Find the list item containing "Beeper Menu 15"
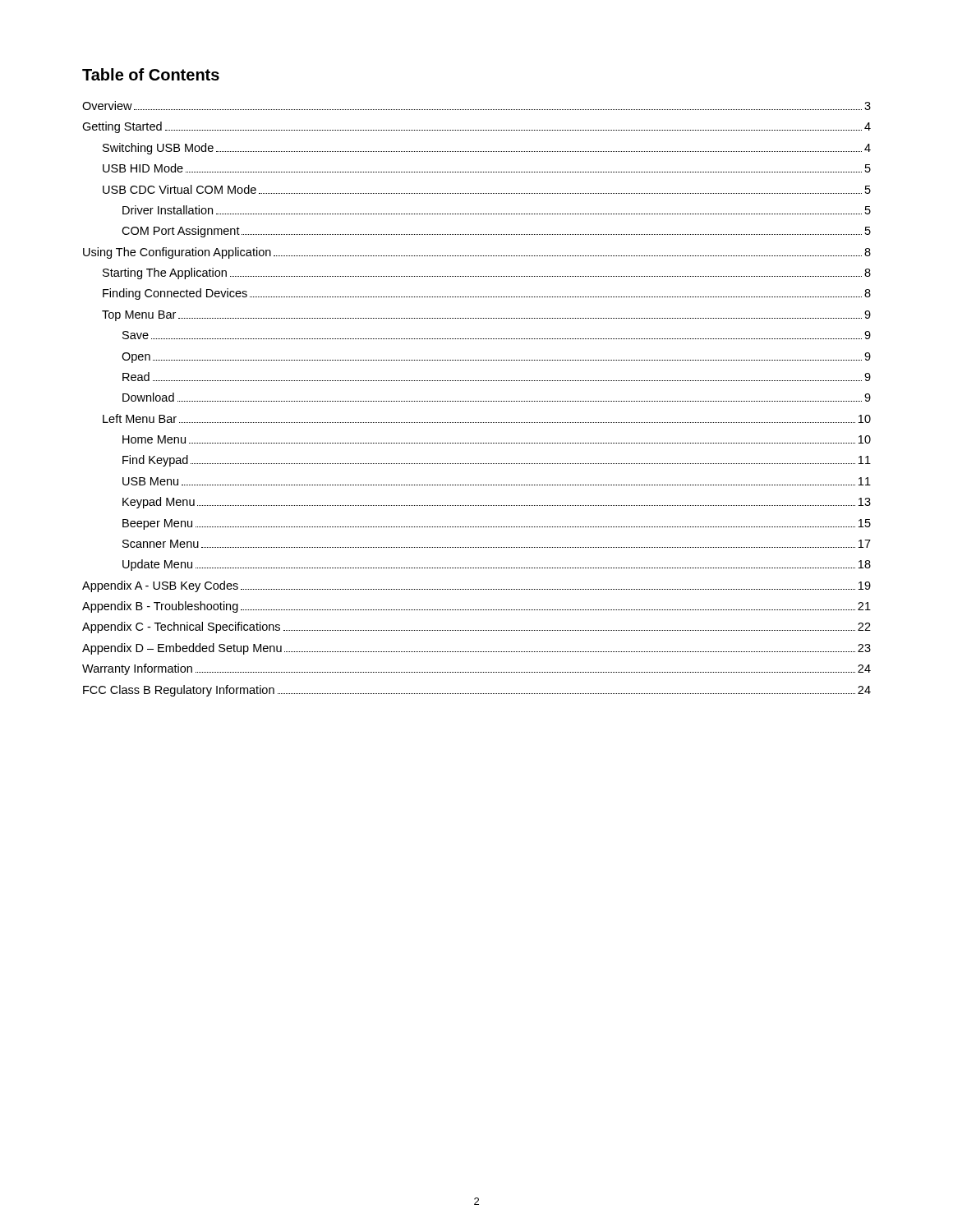Image resolution: width=953 pixels, height=1232 pixels. (496, 523)
